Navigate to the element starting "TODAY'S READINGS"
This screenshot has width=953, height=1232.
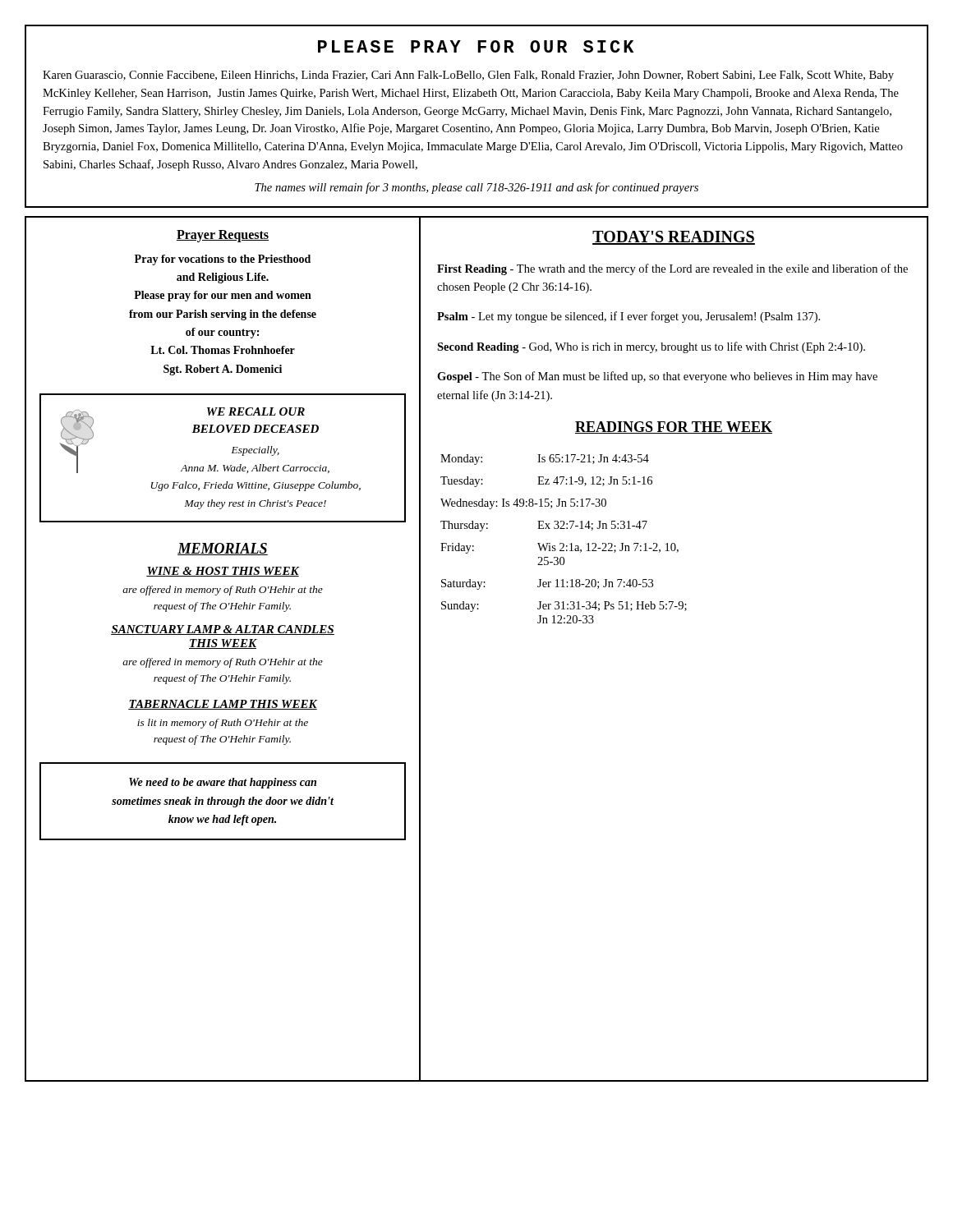pyautogui.click(x=674, y=236)
